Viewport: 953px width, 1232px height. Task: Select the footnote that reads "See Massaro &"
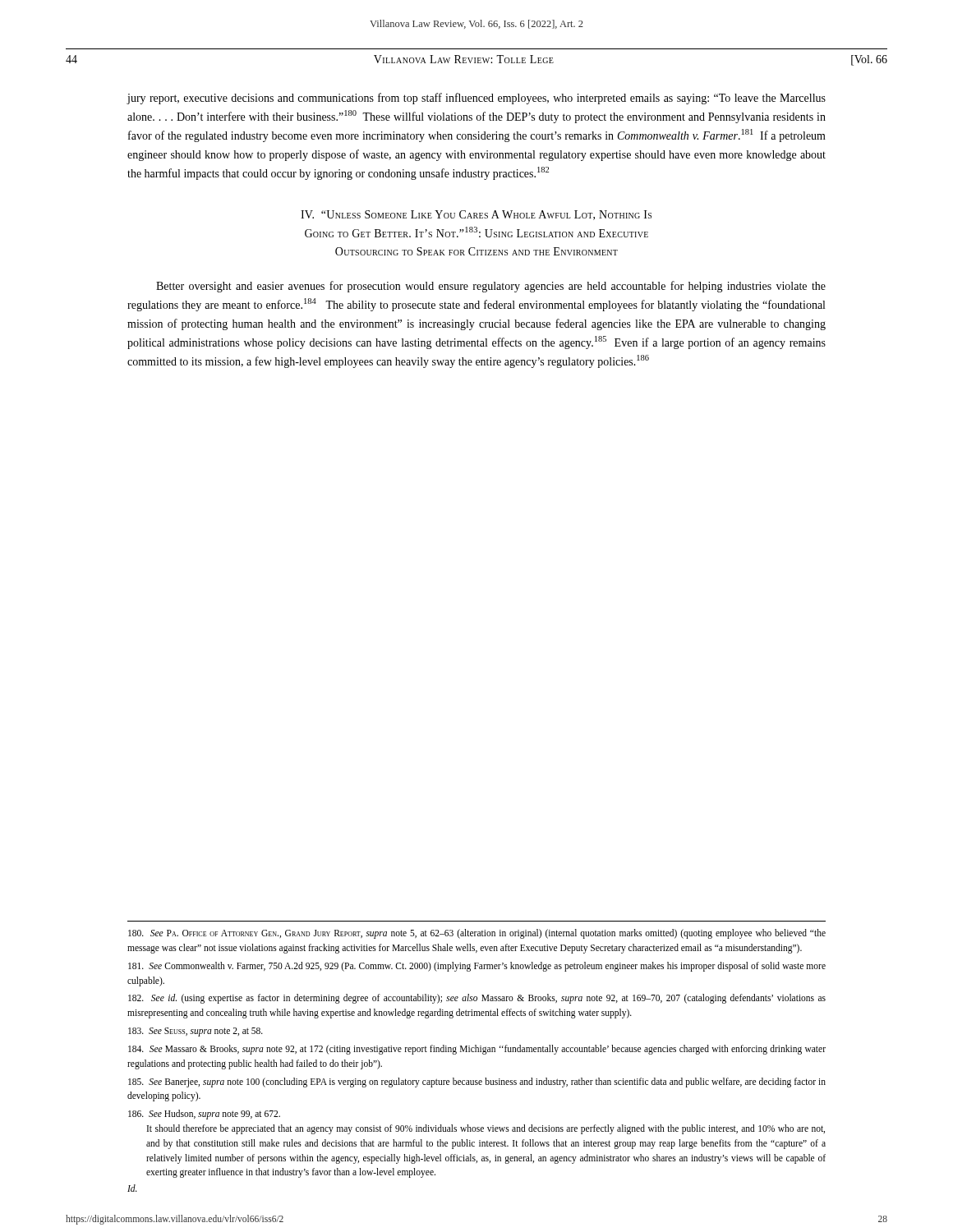(476, 1056)
